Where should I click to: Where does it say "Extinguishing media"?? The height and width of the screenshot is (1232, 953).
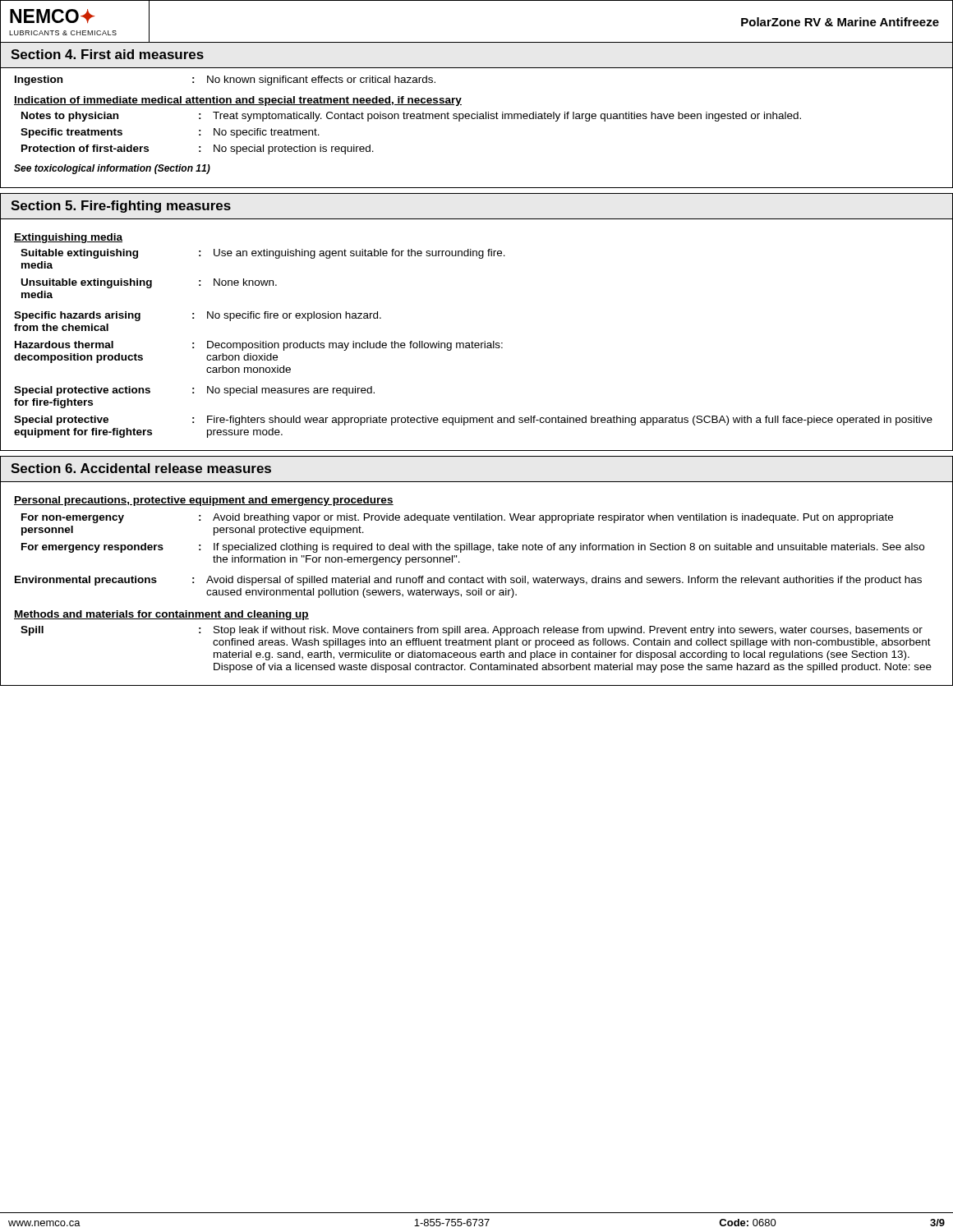pyautogui.click(x=68, y=237)
